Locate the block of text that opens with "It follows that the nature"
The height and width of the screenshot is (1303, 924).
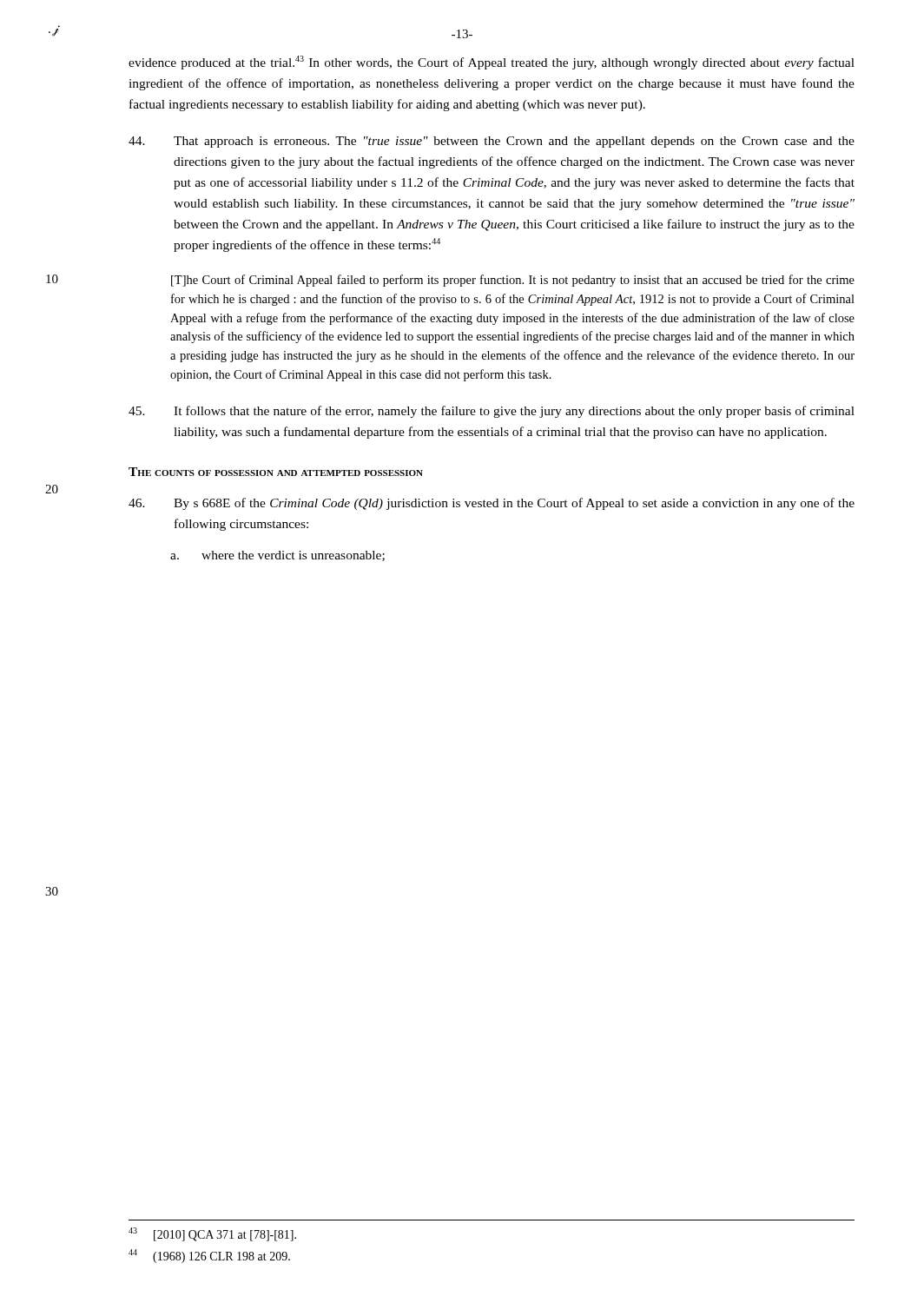[x=492, y=421]
